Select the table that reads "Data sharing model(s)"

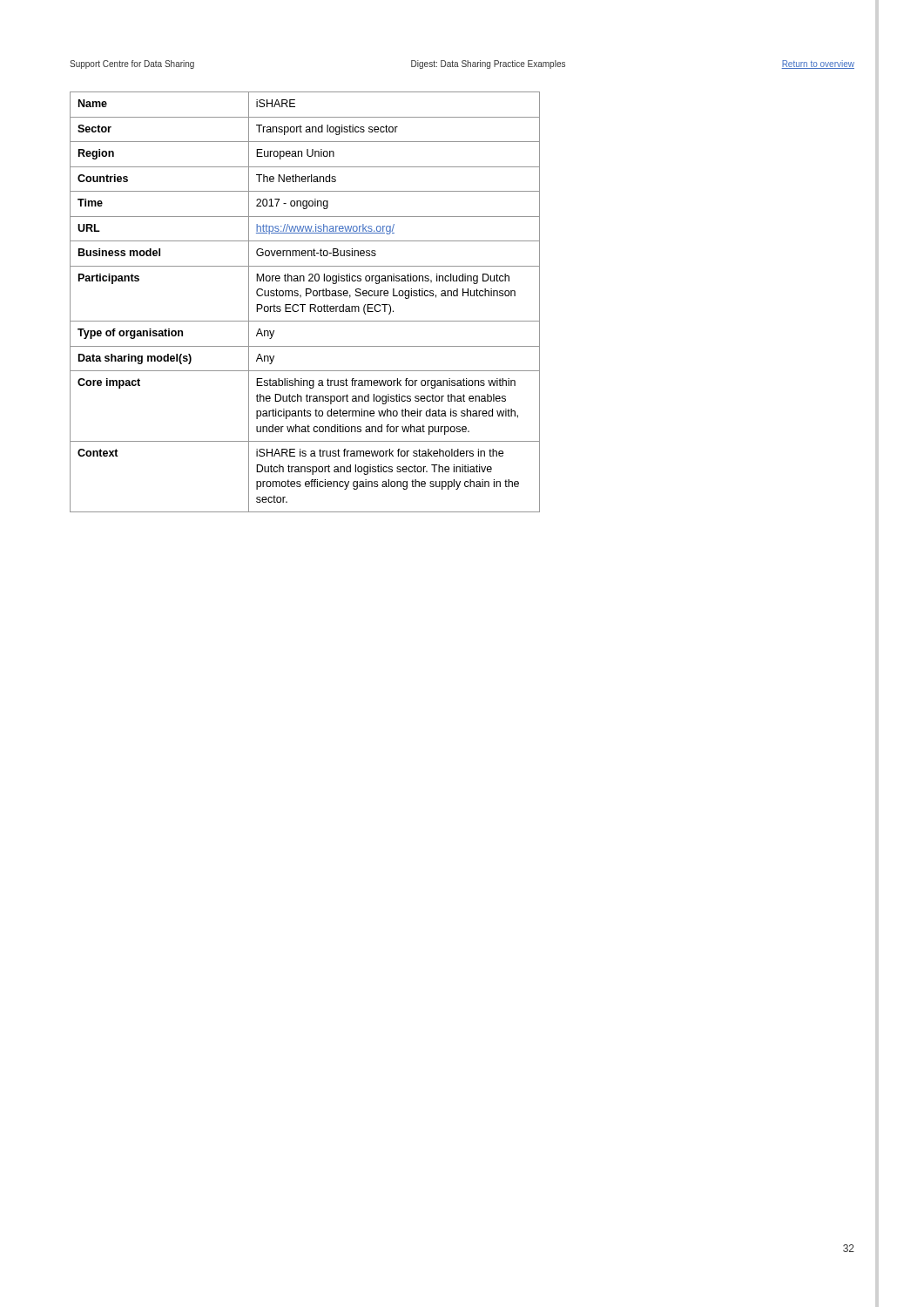tap(305, 302)
